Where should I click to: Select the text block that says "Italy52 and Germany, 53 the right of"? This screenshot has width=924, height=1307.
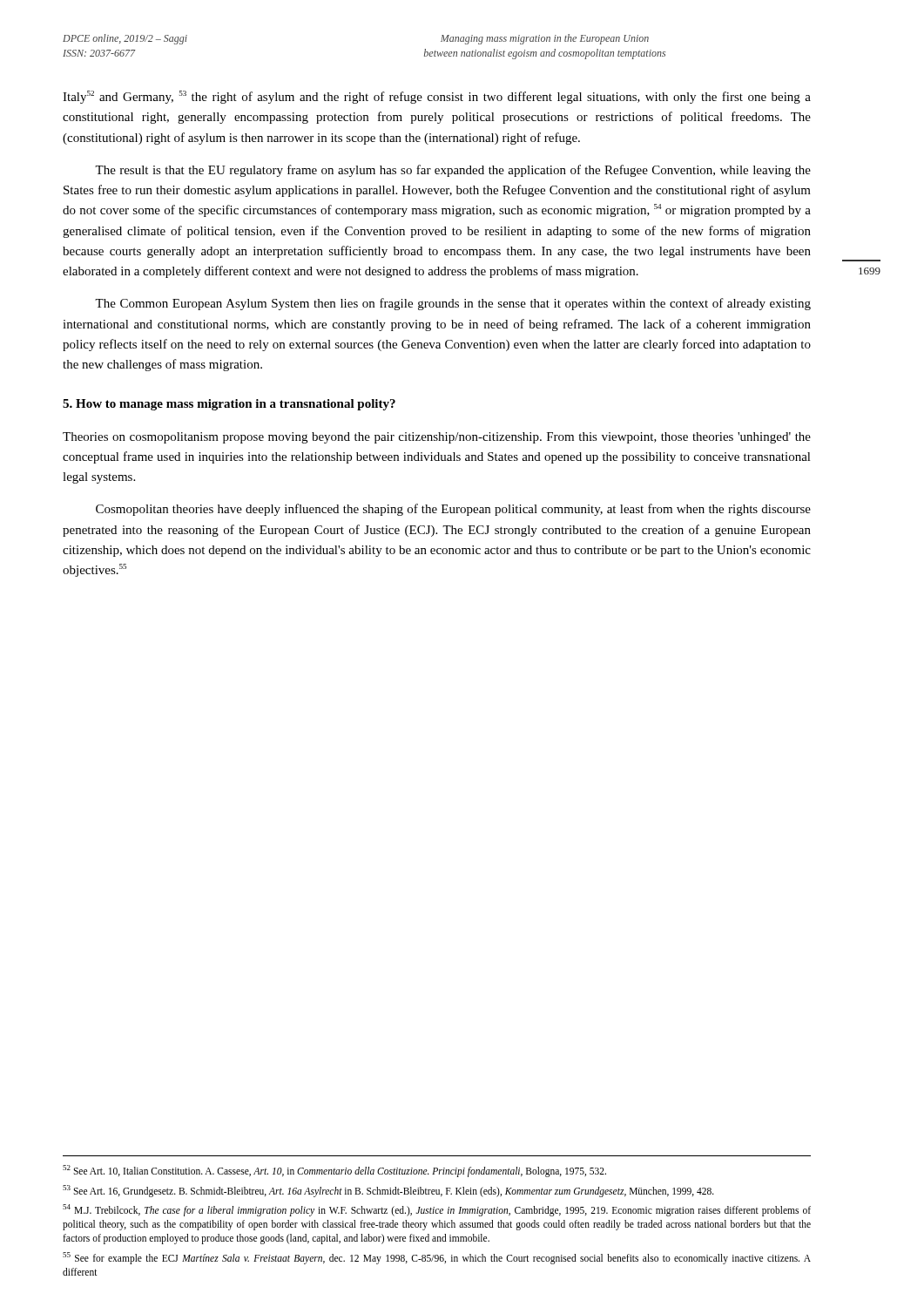(437, 118)
